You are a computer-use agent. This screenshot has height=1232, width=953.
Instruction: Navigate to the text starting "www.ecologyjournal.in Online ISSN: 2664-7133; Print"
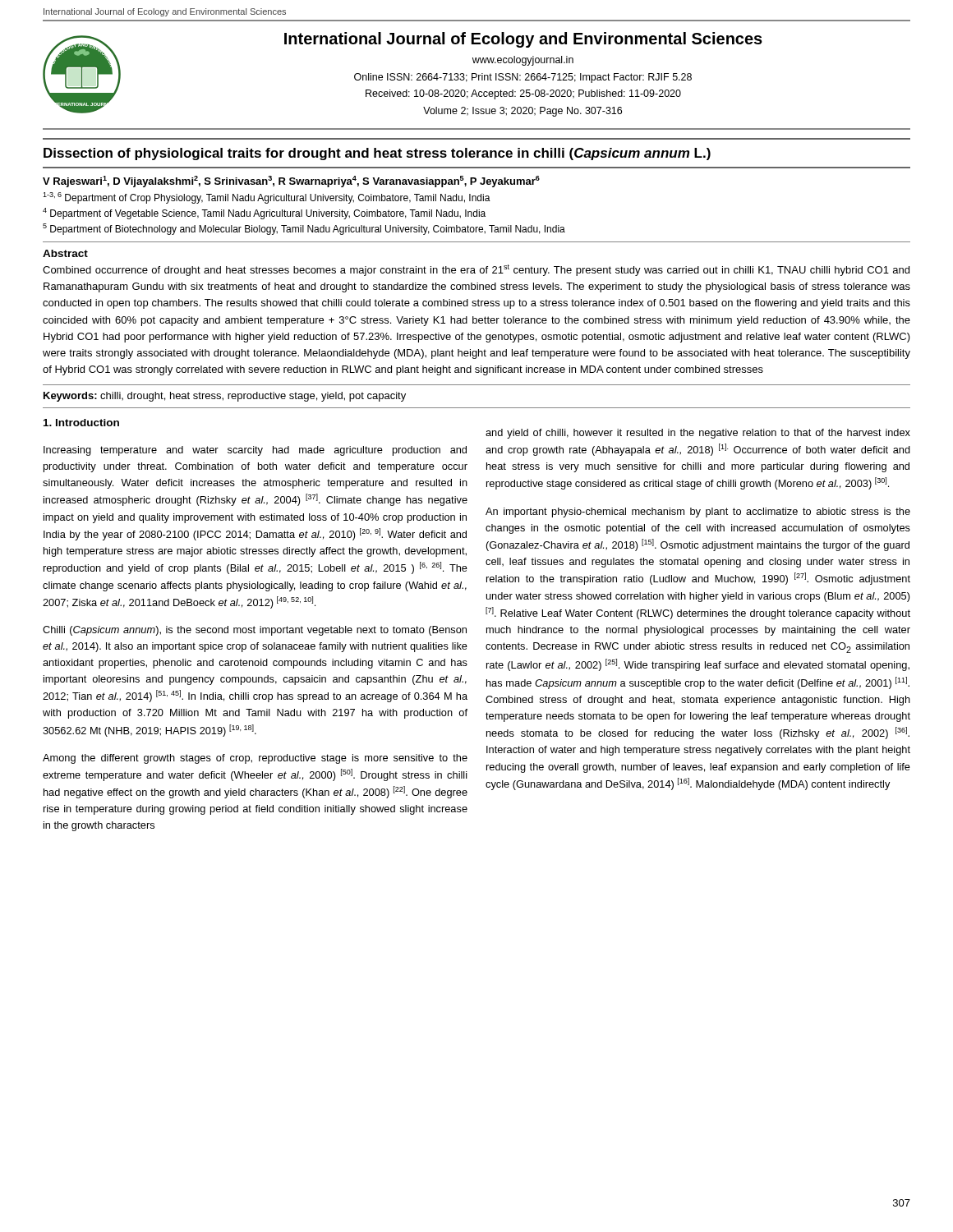pos(523,85)
